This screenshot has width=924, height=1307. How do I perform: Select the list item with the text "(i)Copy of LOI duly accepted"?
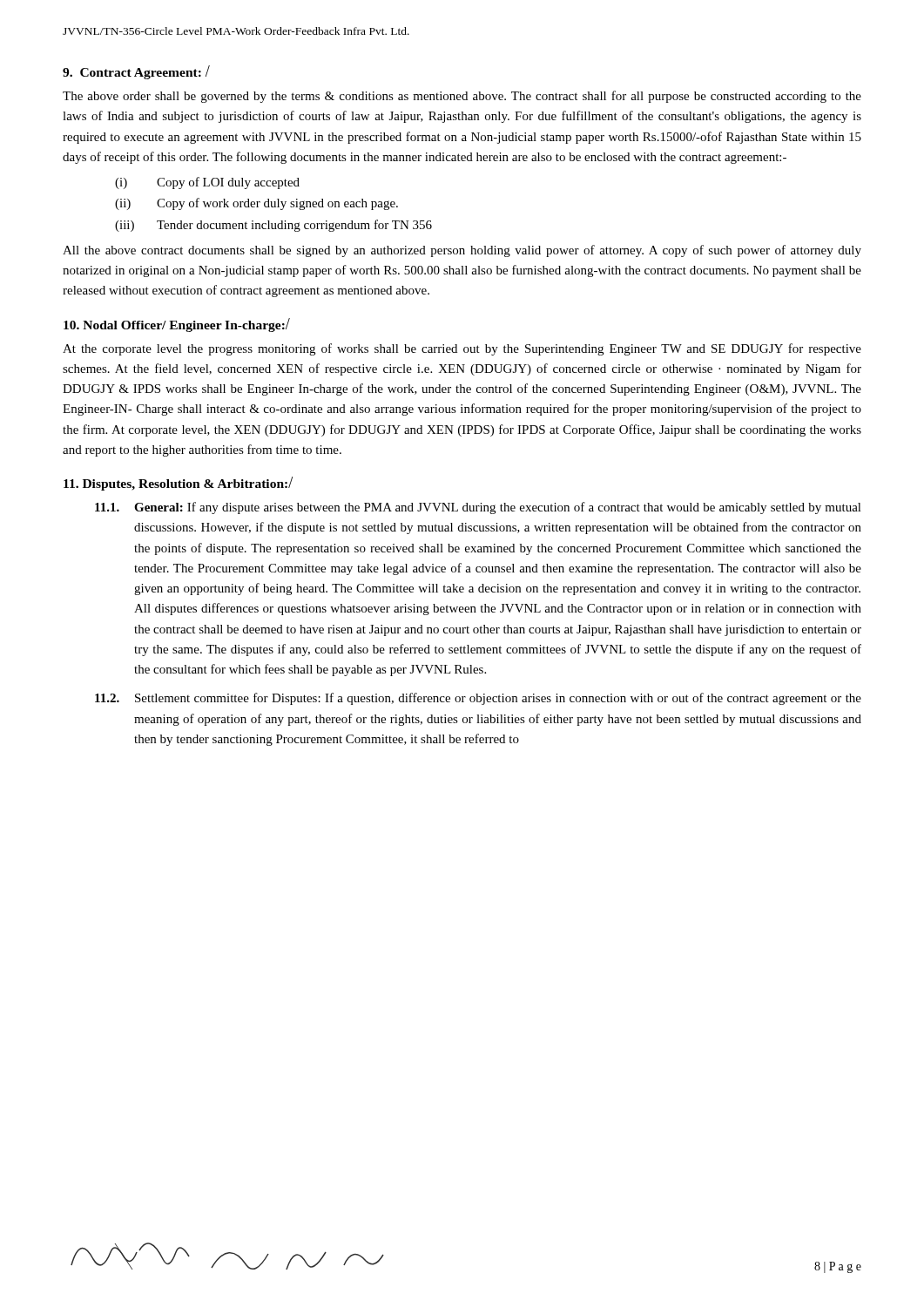[207, 183]
